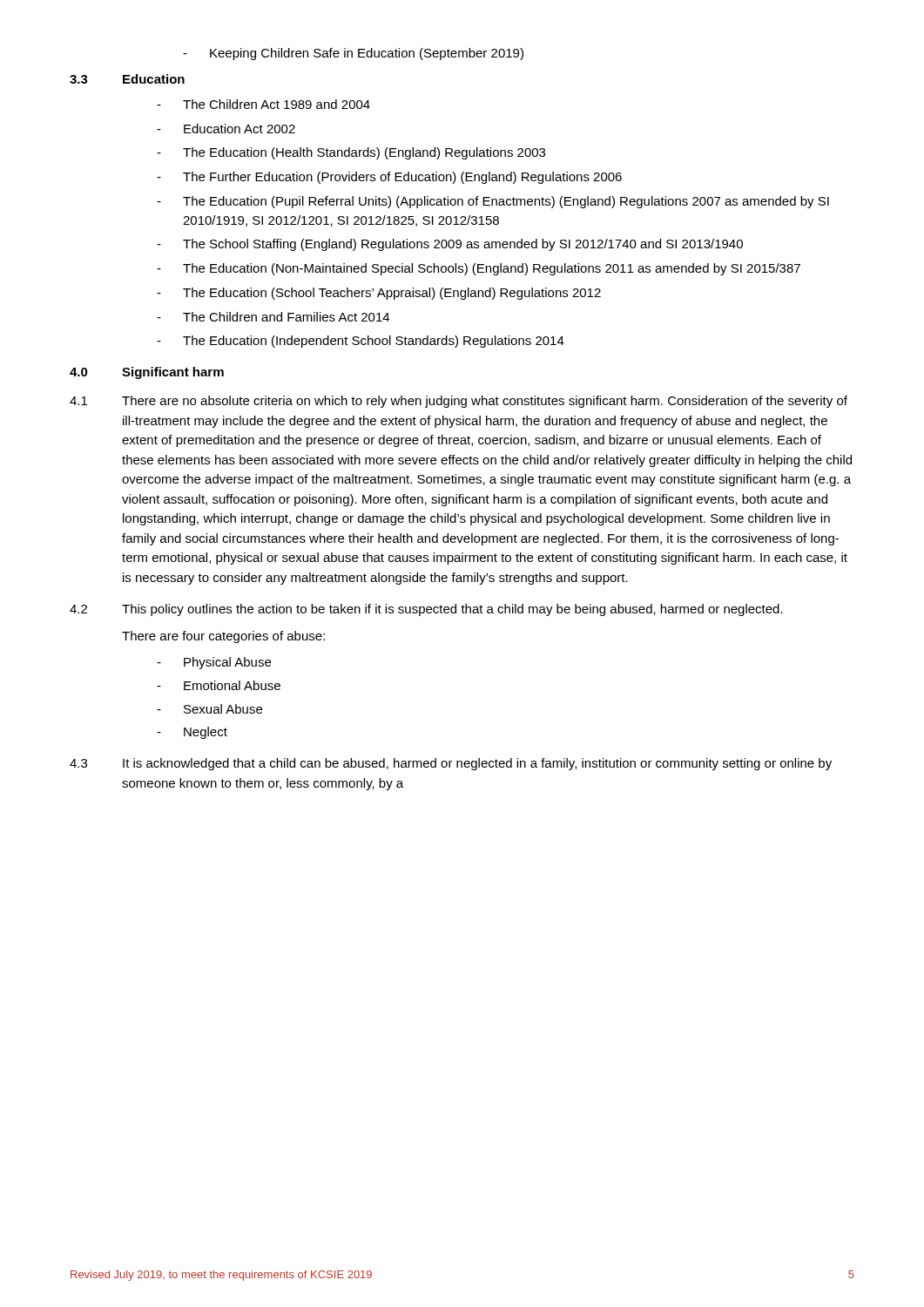The height and width of the screenshot is (1307, 924).
Task: Locate the text block with the text "3 It is acknowledged that a child can"
Action: [x=462, y=773]
